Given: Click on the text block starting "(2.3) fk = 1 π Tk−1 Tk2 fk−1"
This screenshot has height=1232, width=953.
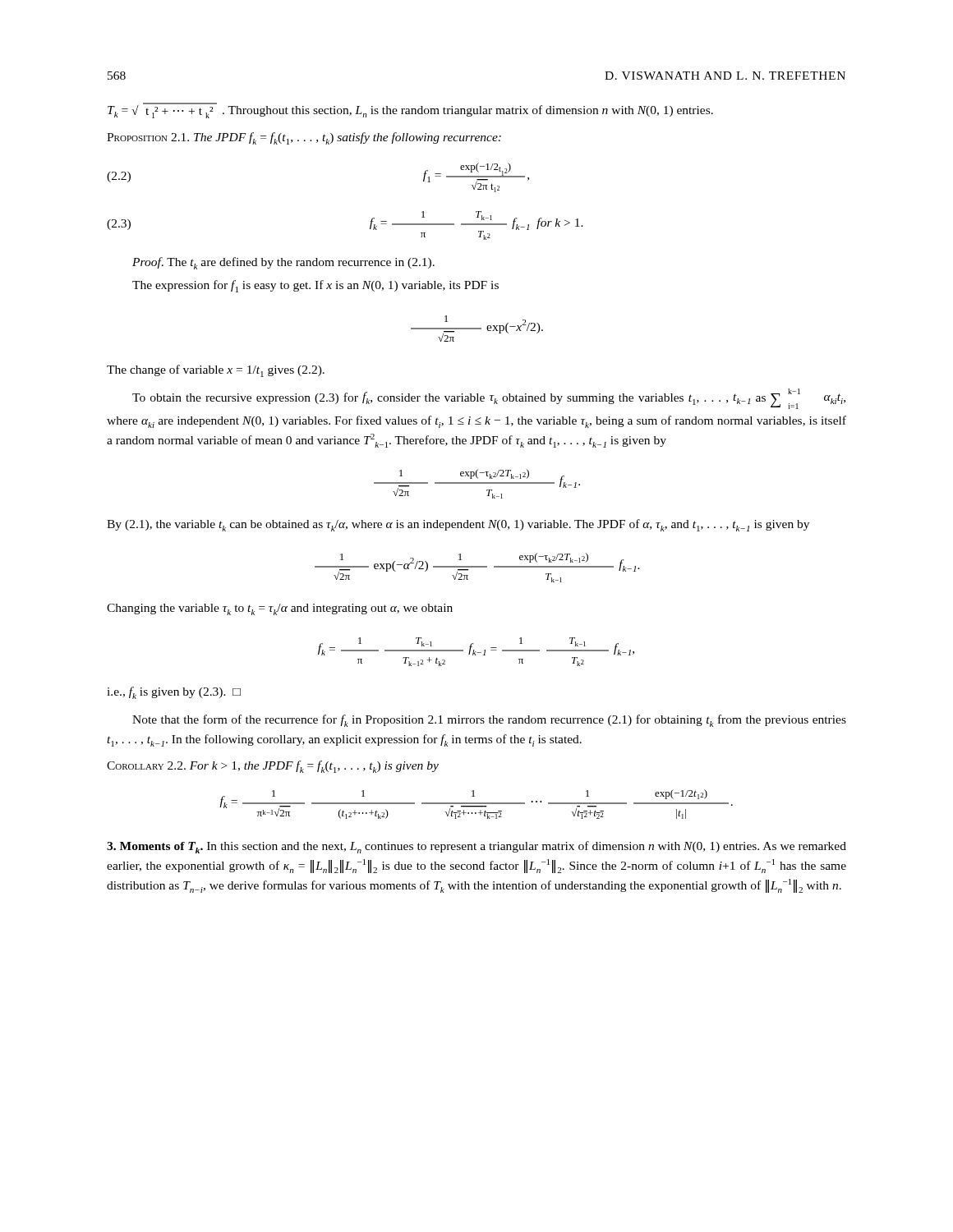Looking at the screenshot, I should (x=444, y=224).
